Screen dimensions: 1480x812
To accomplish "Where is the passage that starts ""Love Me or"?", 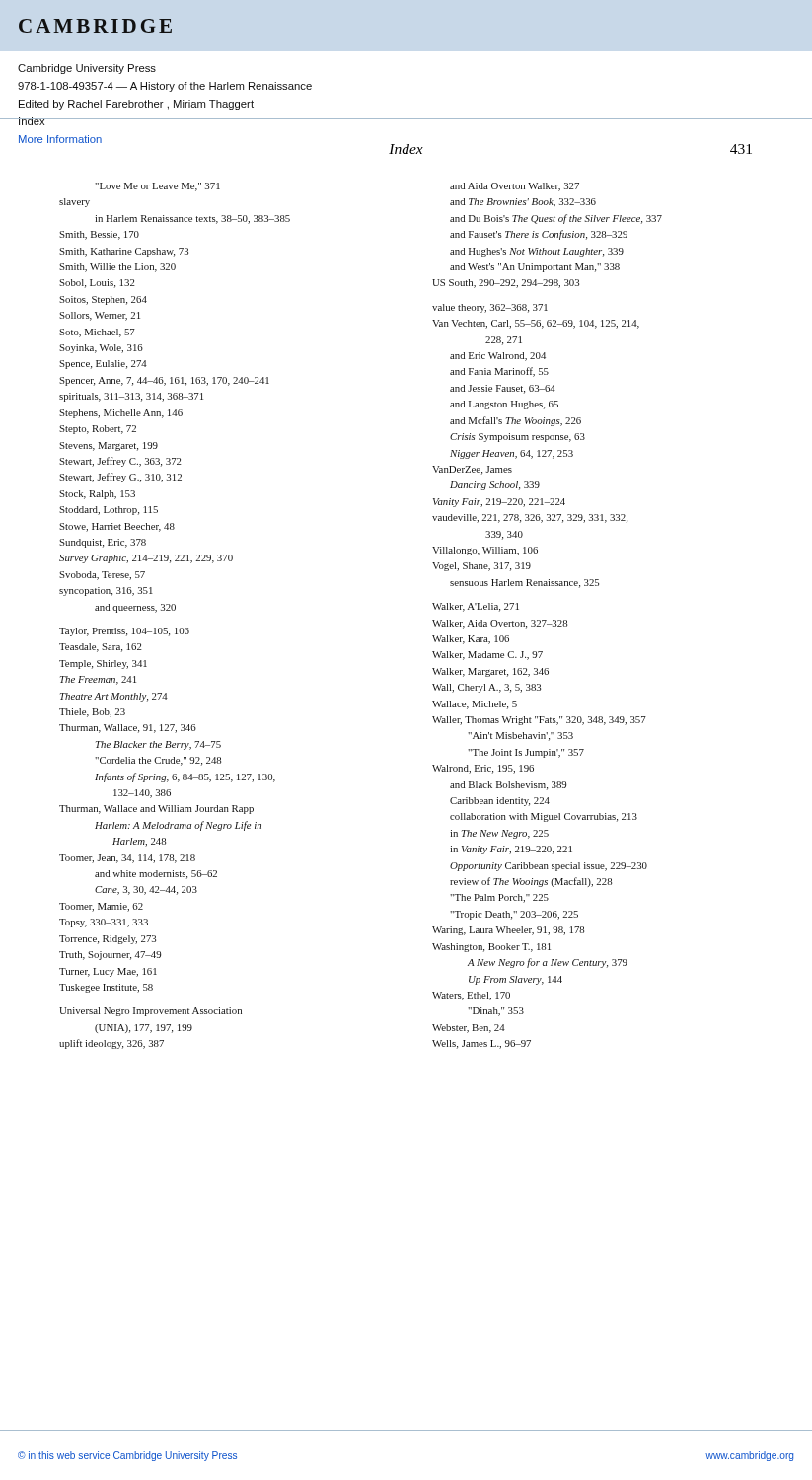I will pos(157,187).
